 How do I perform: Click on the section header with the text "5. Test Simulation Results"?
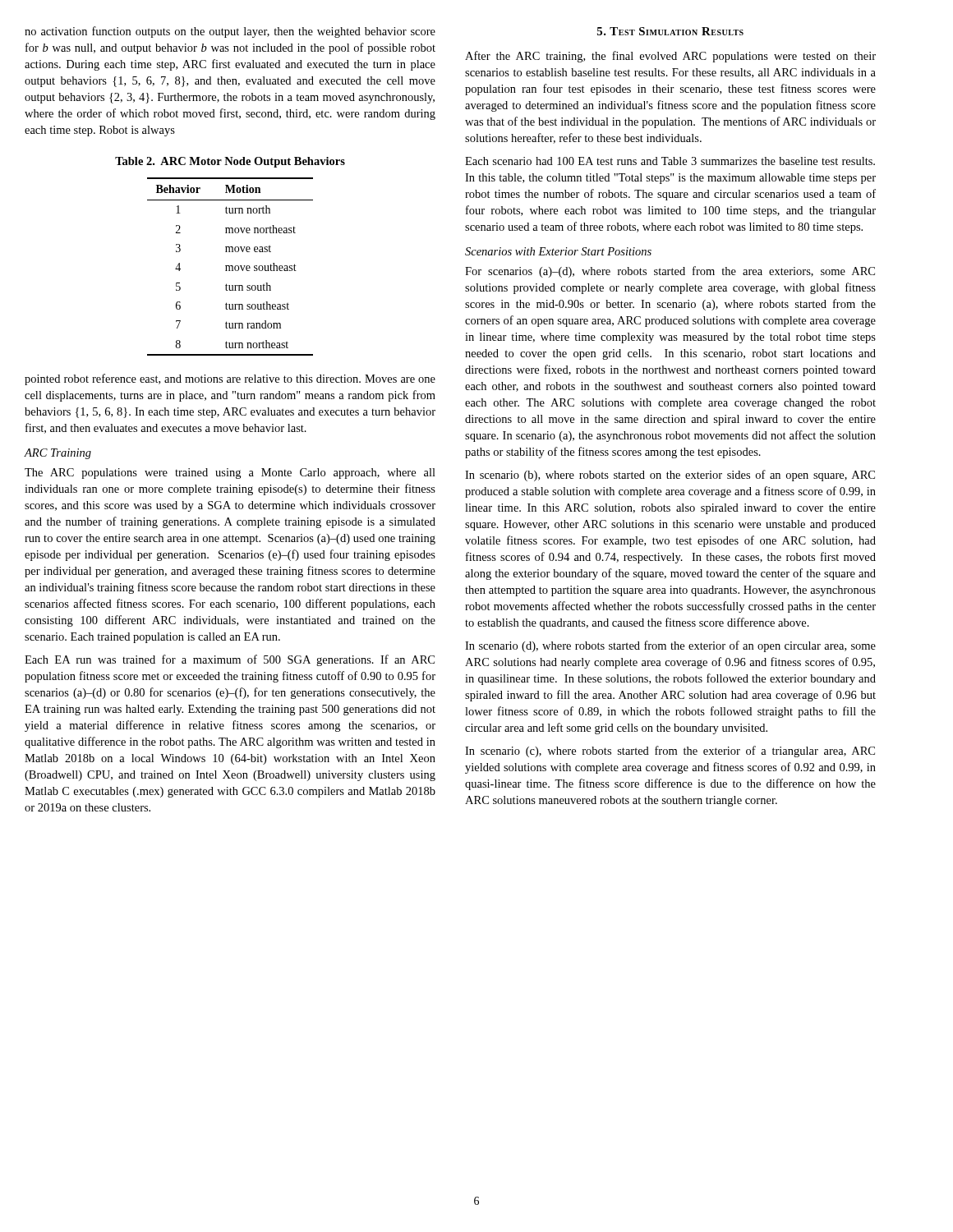(670, 31)
